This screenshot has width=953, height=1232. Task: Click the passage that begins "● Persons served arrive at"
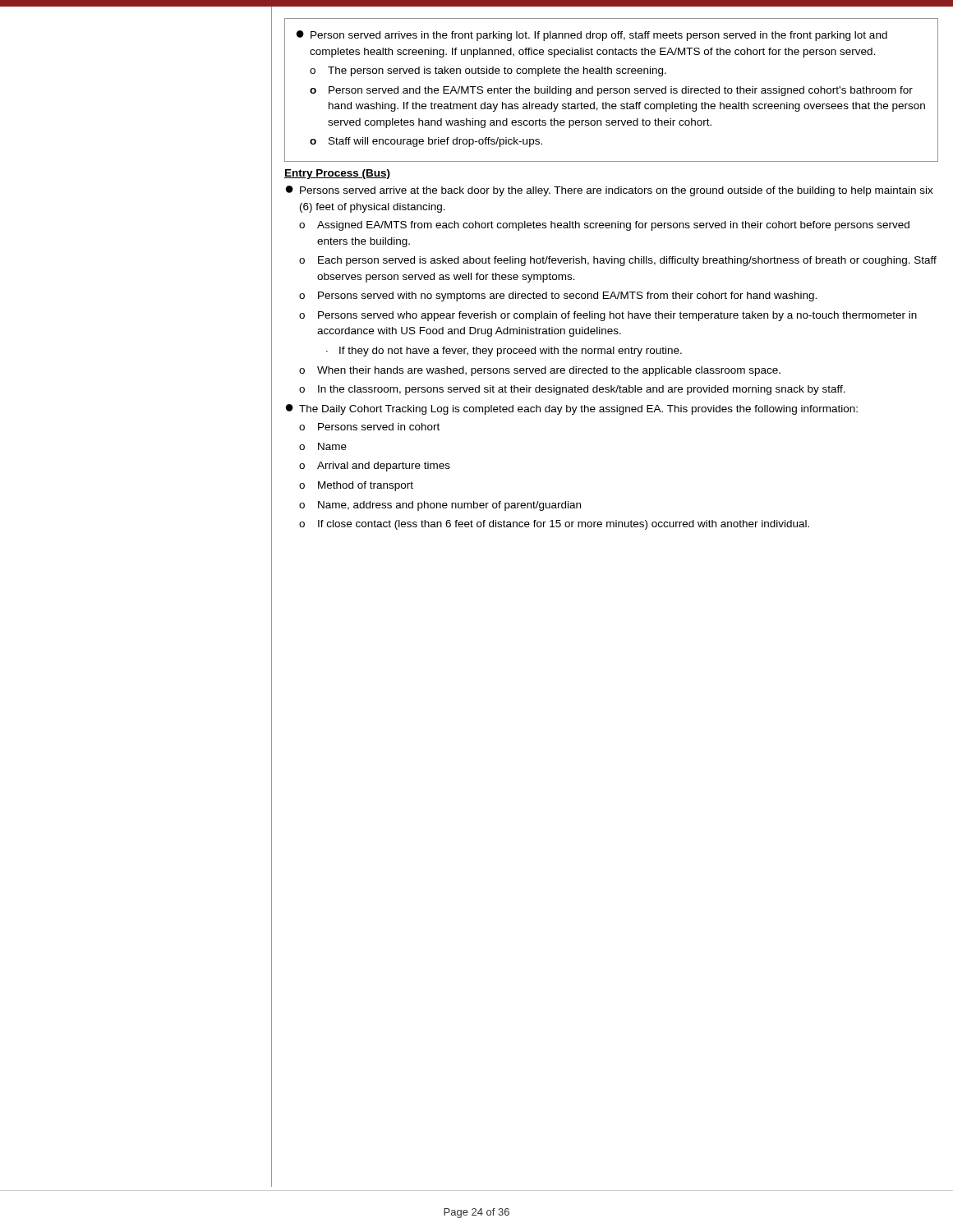[x=611, y=198]
